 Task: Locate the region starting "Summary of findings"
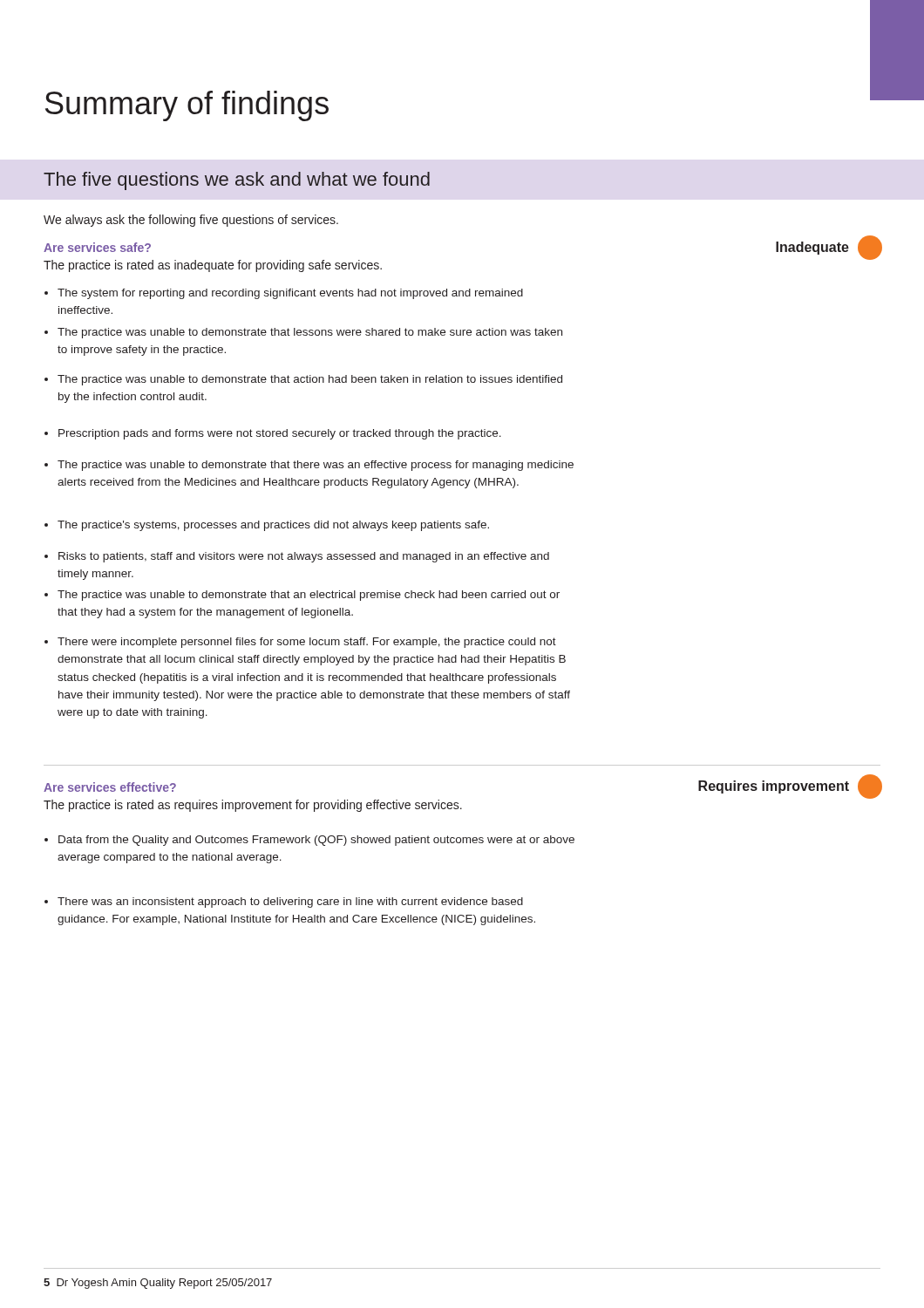coord(187,106)
